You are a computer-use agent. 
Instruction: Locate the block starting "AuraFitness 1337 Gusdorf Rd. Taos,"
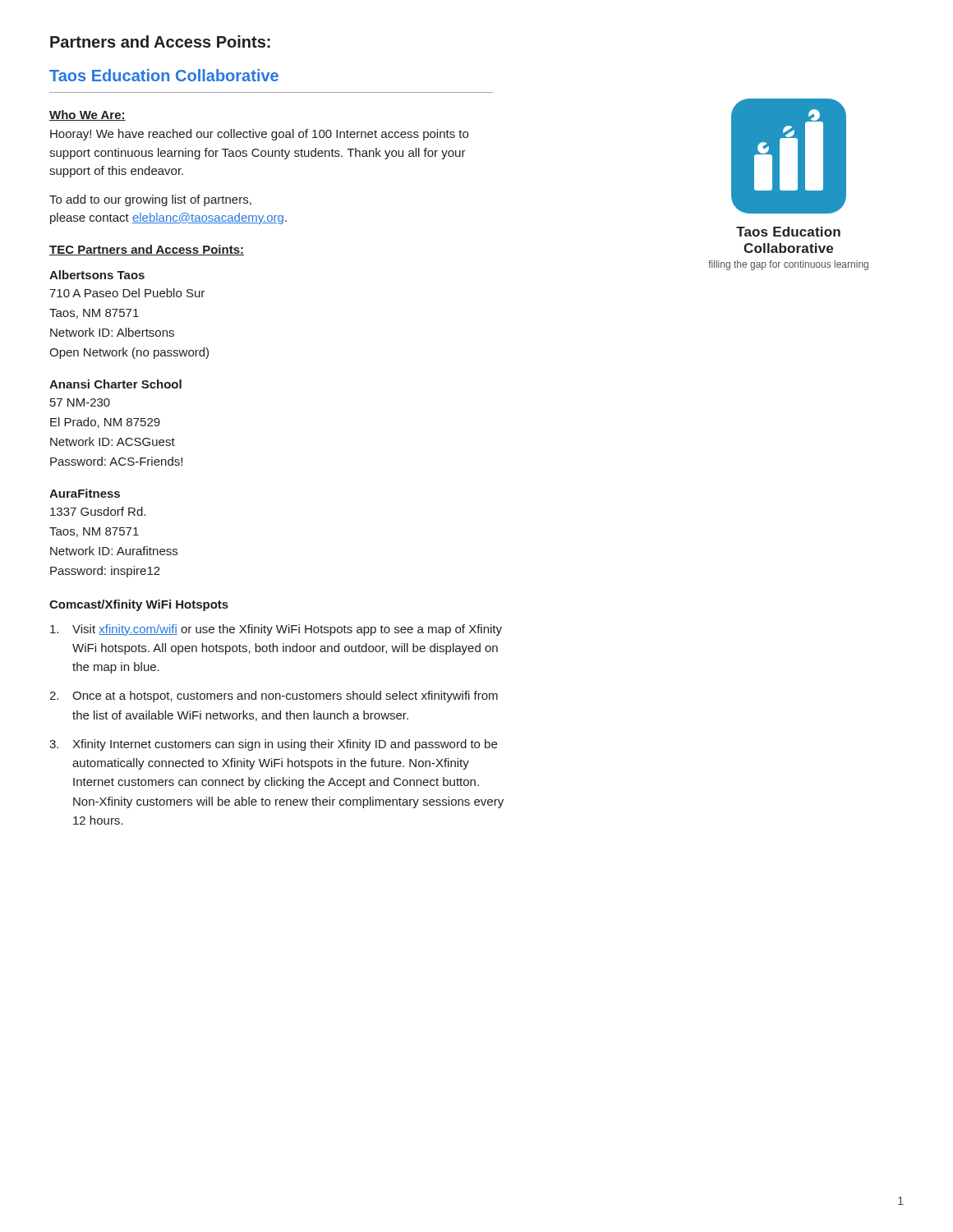[85, 493]
